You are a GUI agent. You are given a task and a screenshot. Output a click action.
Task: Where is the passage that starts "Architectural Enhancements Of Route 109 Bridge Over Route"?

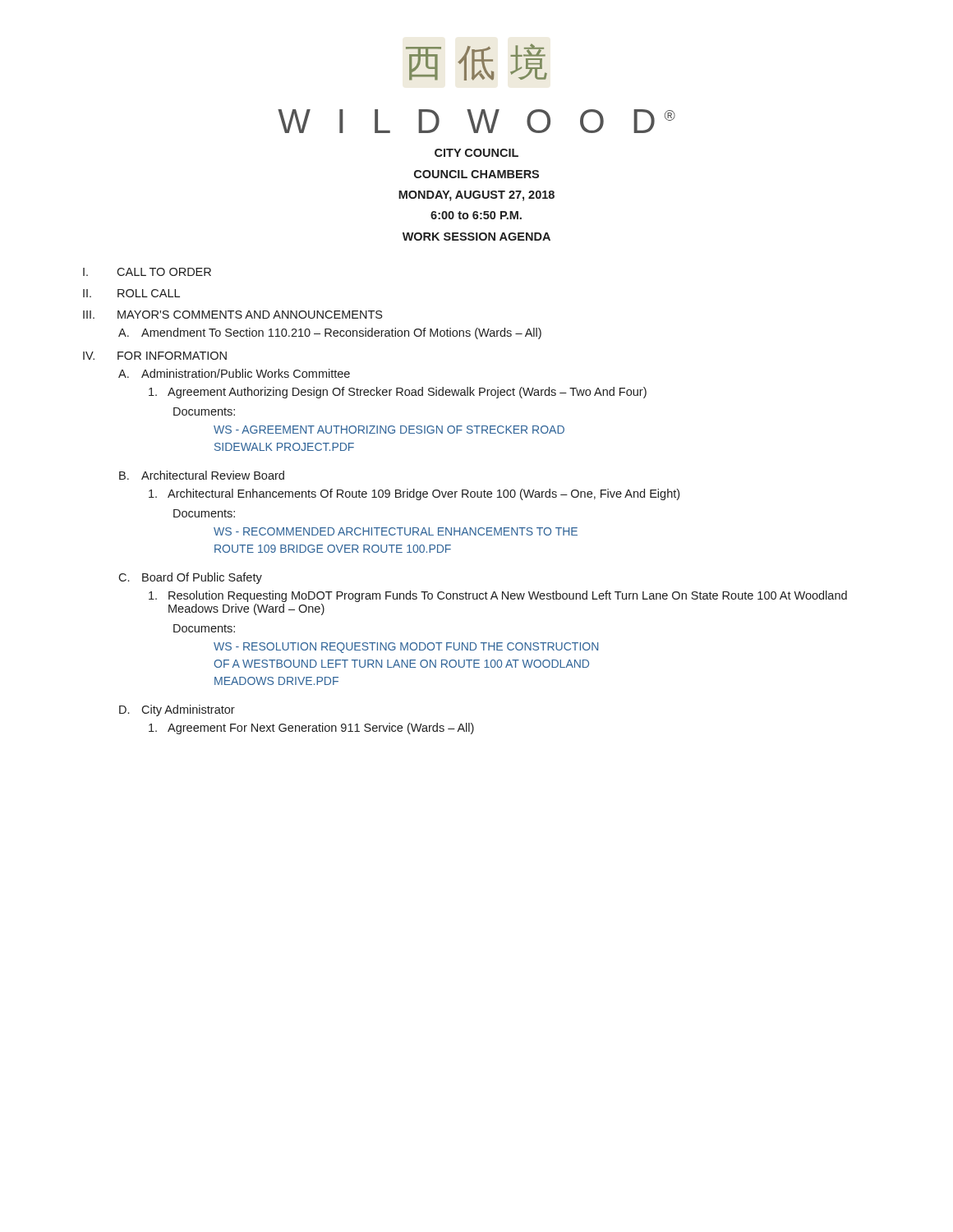tap(414, 494)
